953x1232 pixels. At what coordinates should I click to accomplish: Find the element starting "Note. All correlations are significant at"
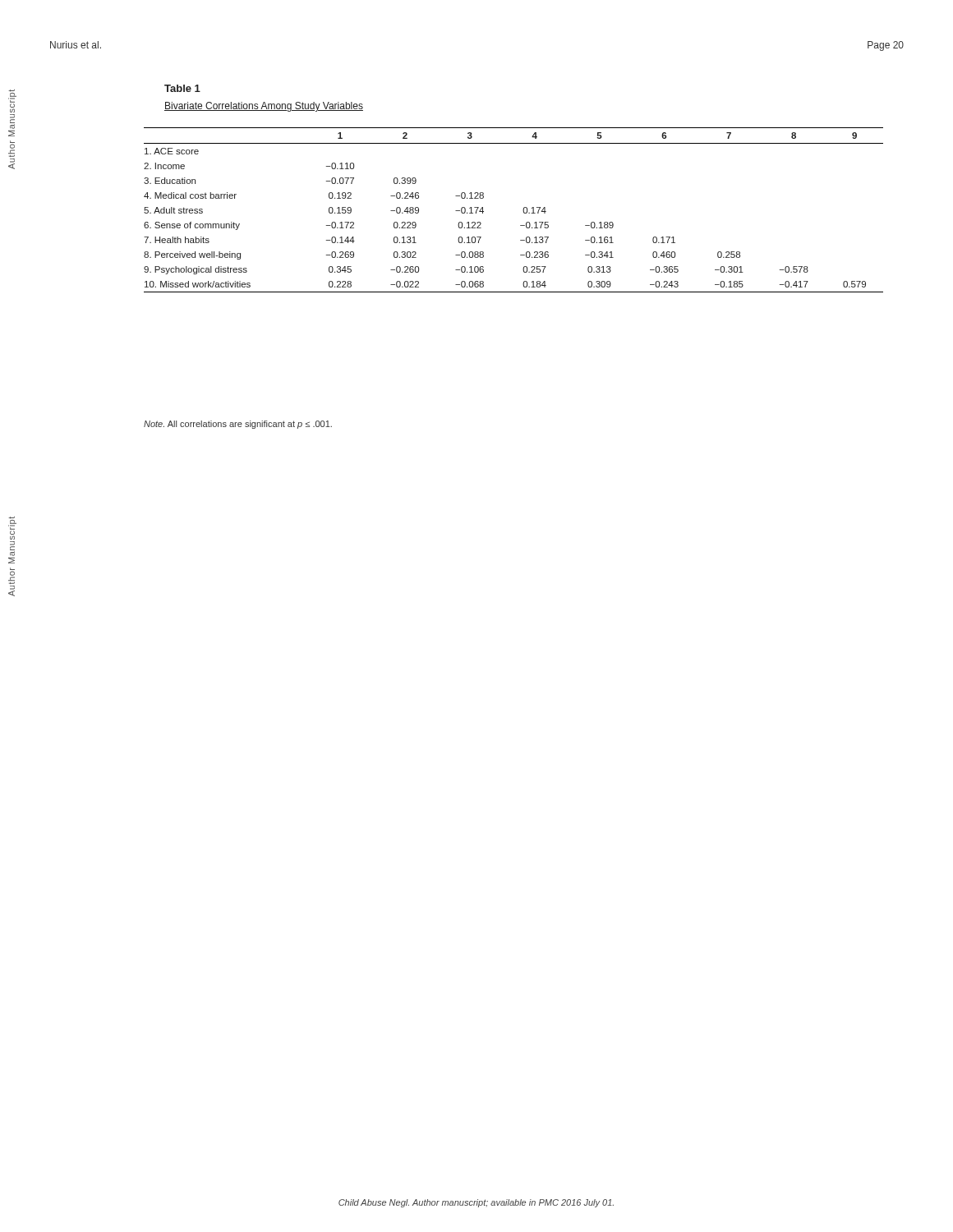pyautogui.click(x=238, y=424)
